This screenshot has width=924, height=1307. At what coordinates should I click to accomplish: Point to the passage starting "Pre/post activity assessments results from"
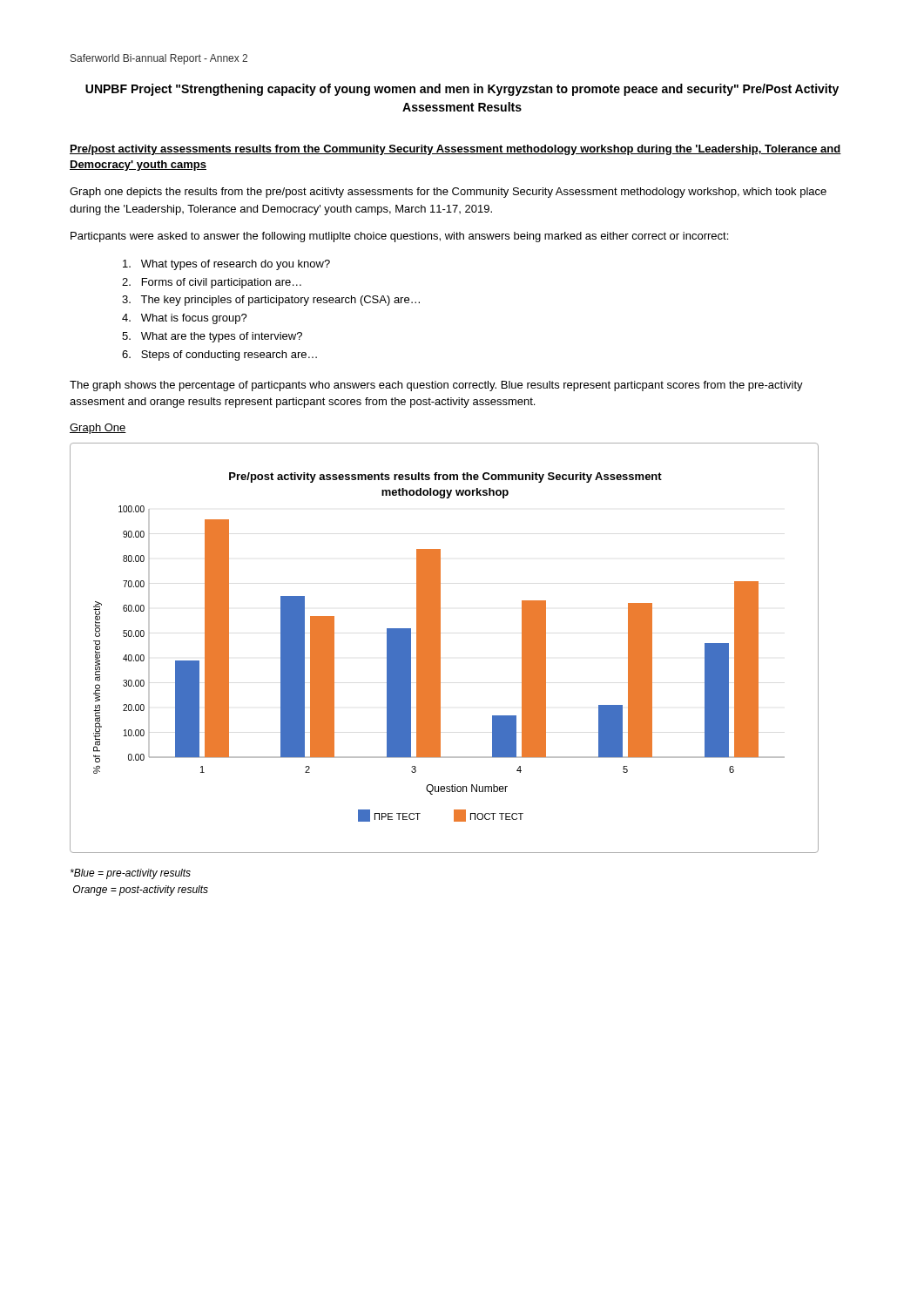pyautogui.click(x=455, y=157)
